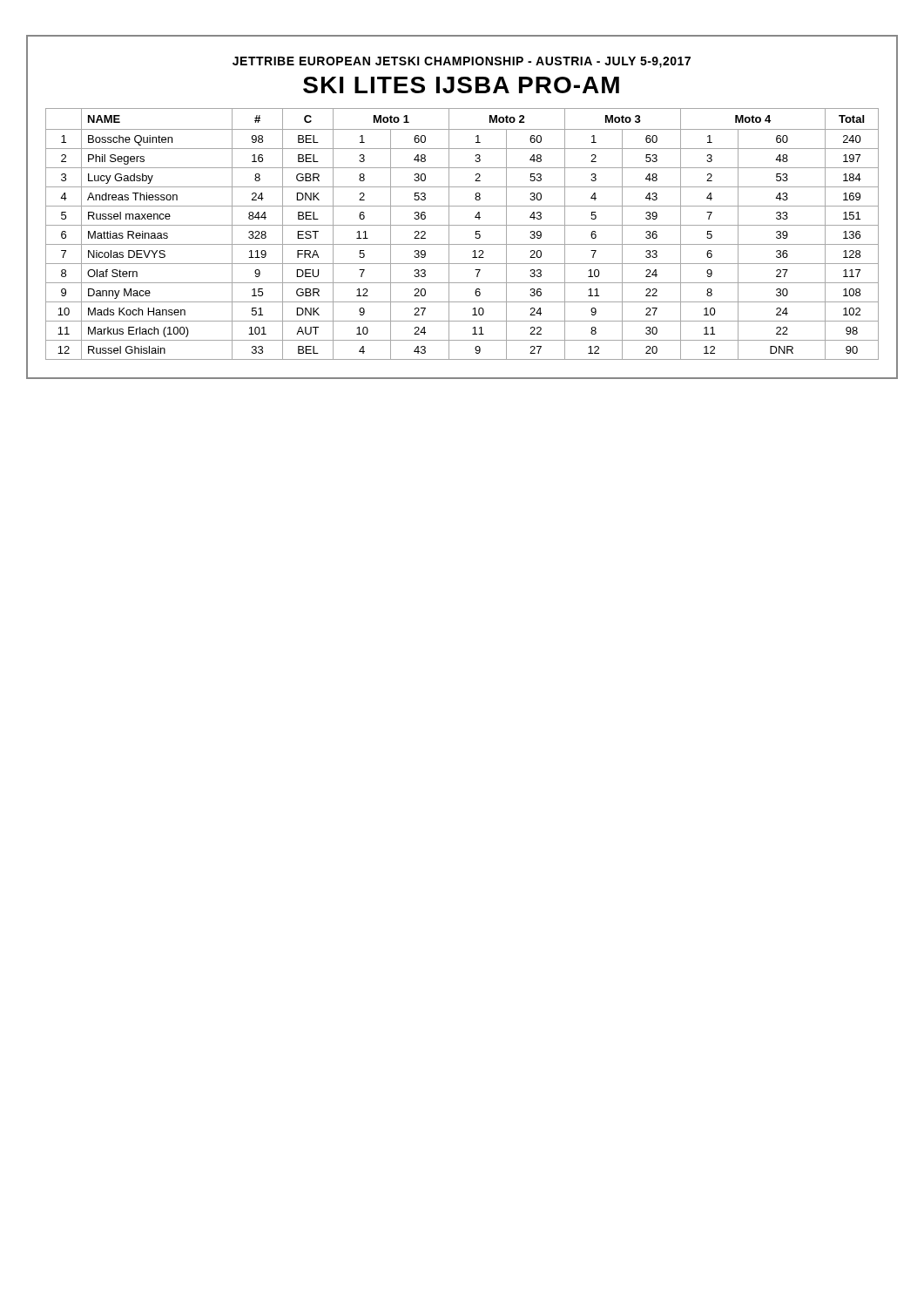Screen dimensions: 1307x924
Task: Where is the section header that starts "JETTRIBE EUROPEAN JETSKI CHAMPIONSHIP - AUSTRIA - JULY"?
Action: (462, 61)
